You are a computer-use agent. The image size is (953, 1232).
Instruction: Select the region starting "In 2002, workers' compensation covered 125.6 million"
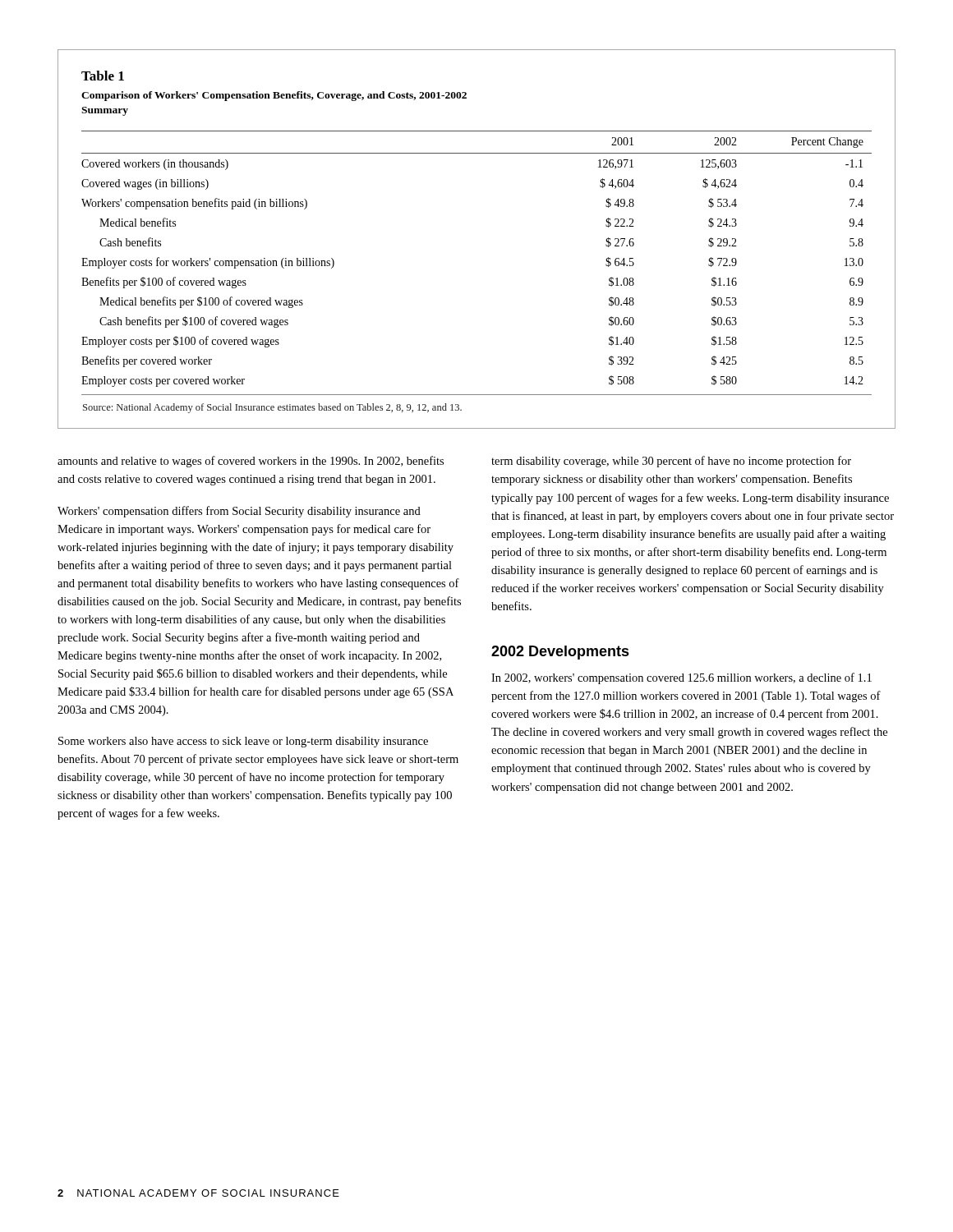(x=690, y=732)
